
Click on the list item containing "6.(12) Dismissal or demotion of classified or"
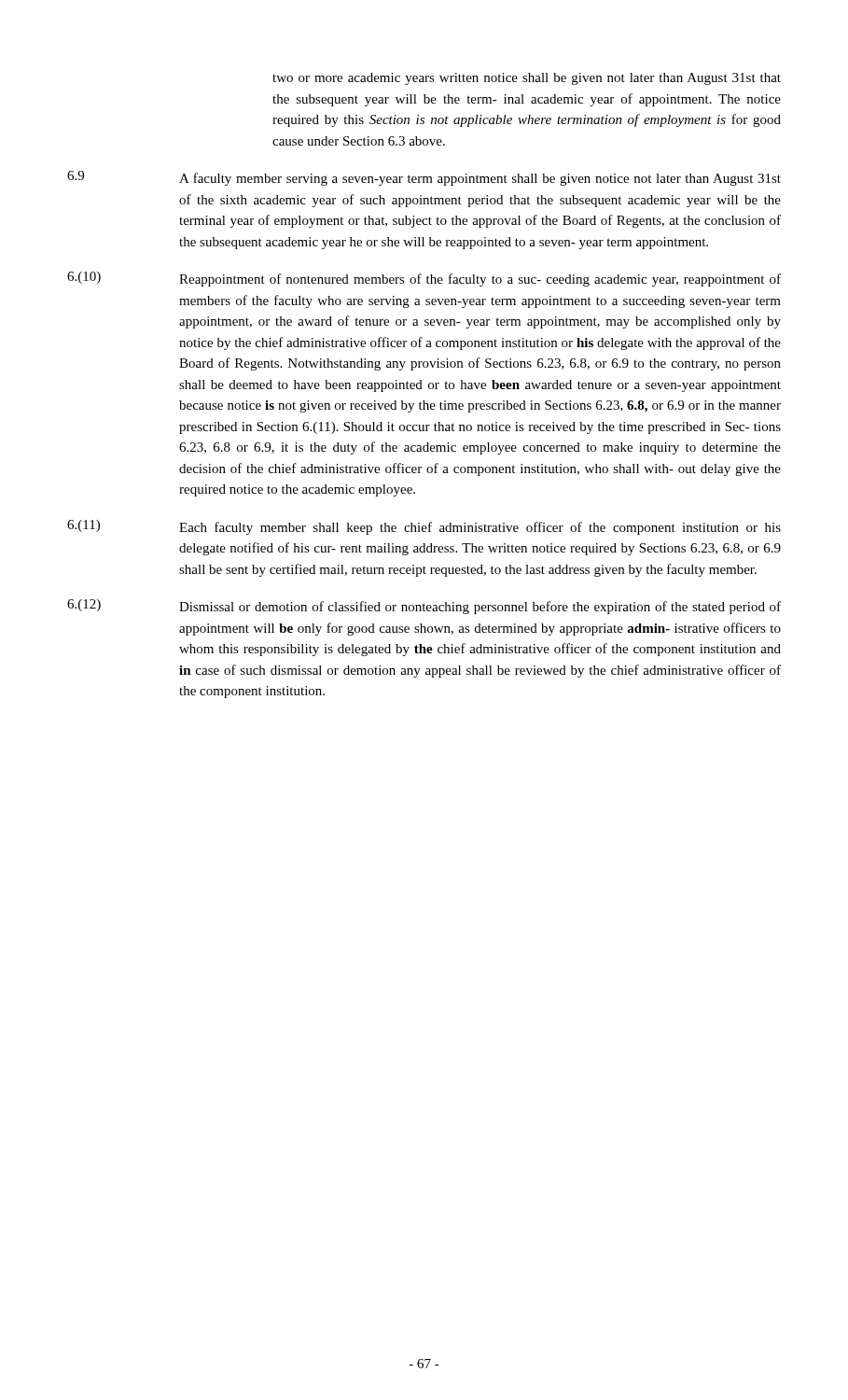tap(424, 649)
